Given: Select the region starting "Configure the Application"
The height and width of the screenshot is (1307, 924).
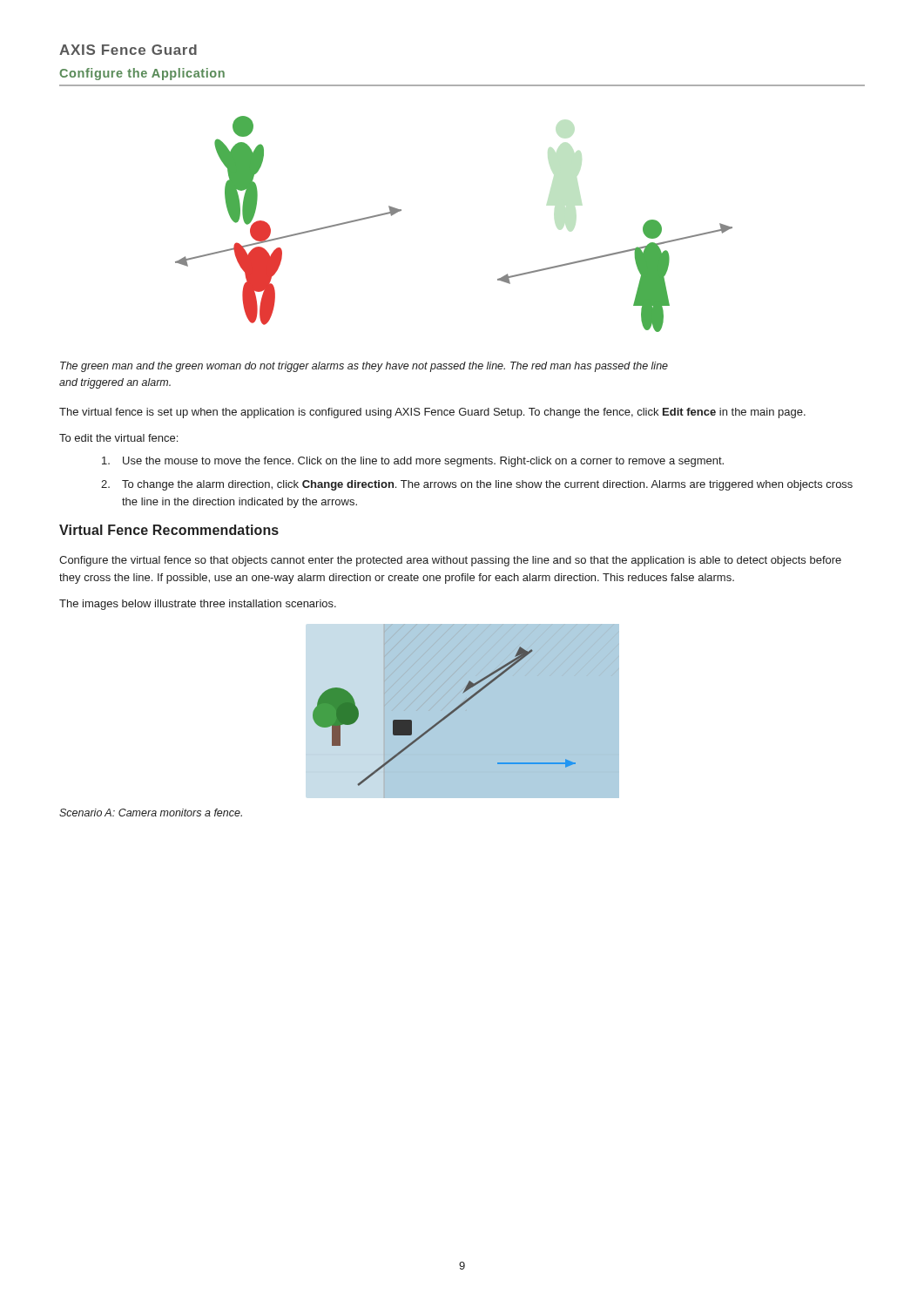Looking at the screenshot, I should tap(142, 73).
